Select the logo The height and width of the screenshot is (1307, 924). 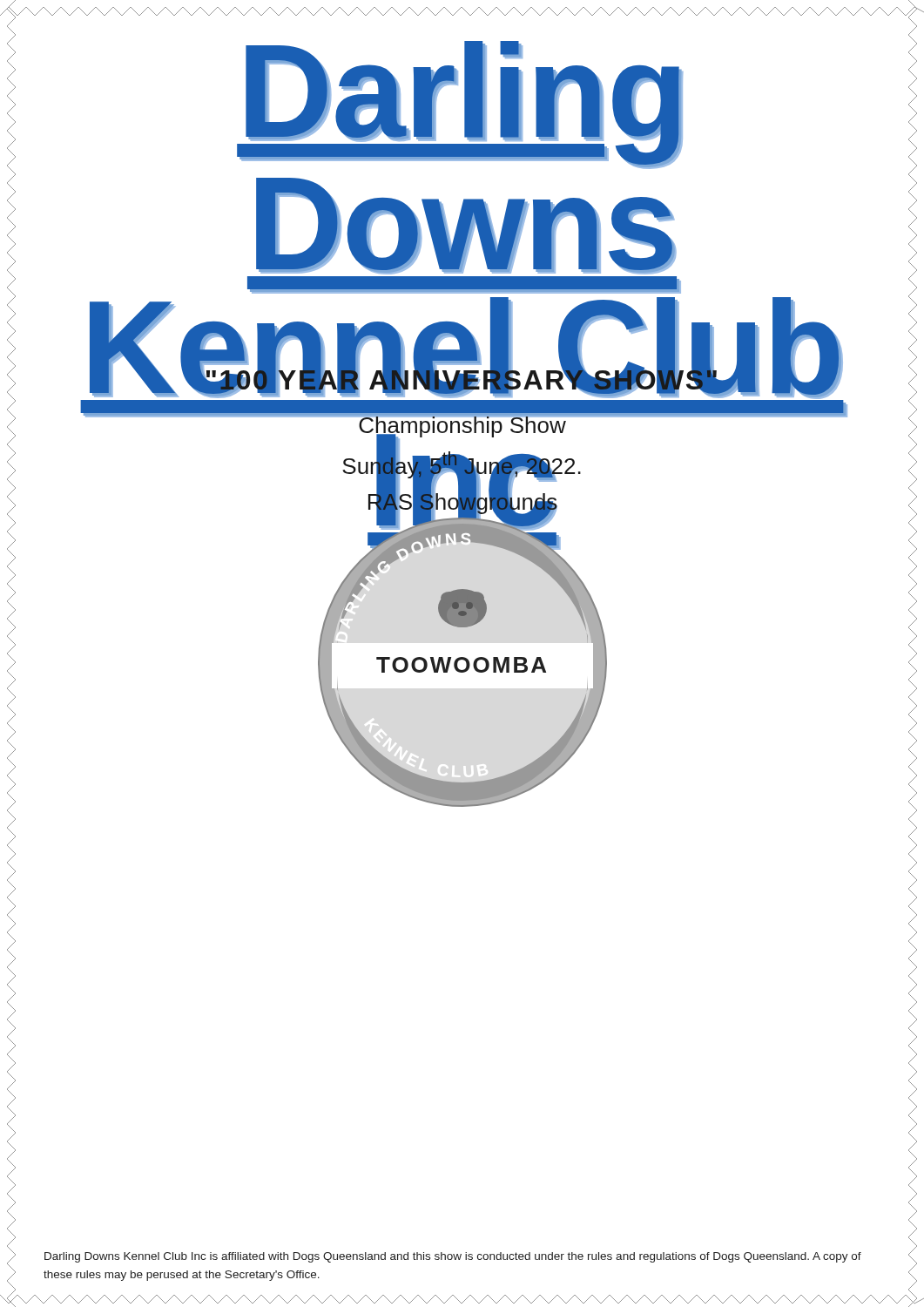tap(462, 662)
